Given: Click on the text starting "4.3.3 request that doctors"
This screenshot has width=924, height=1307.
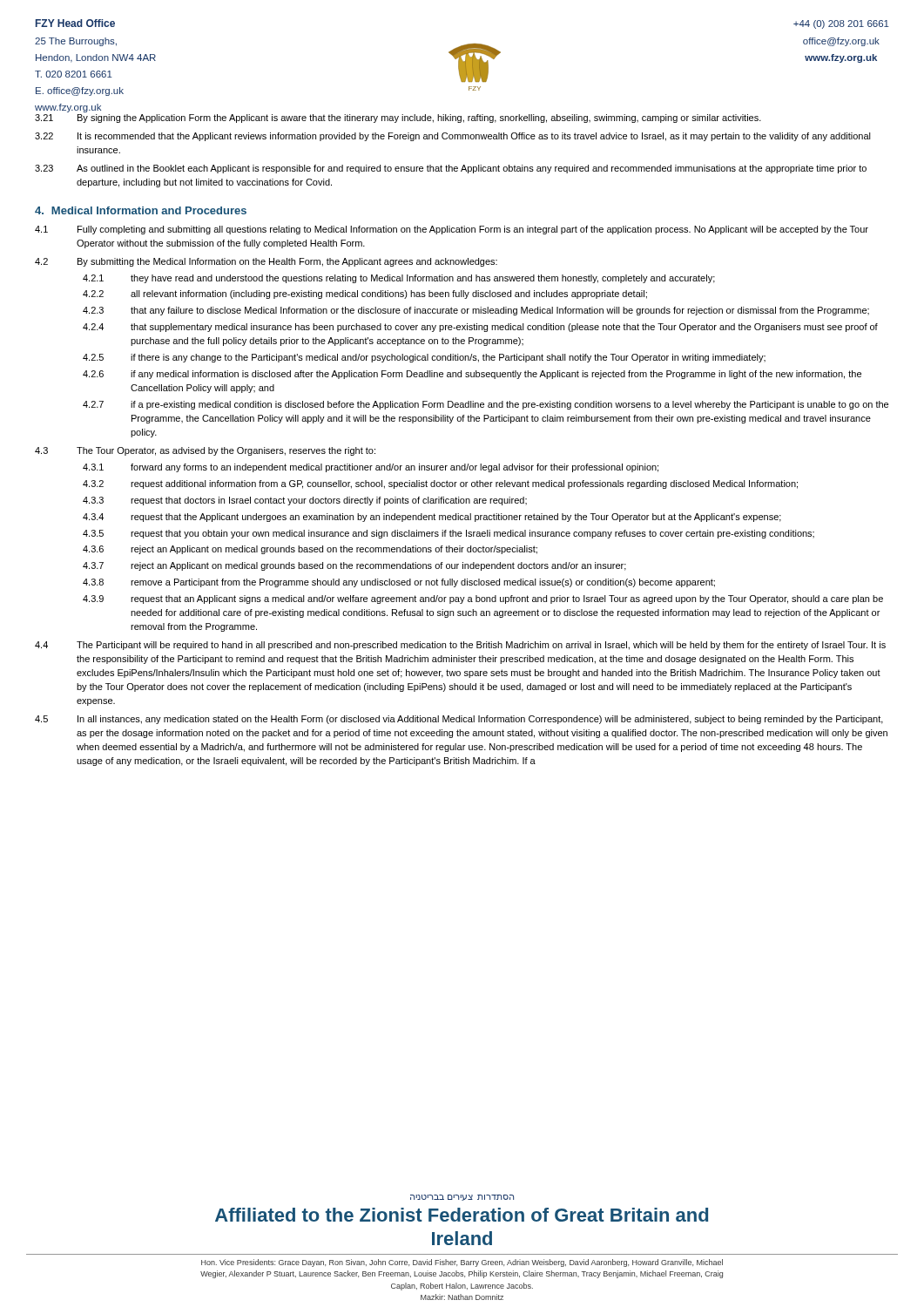Looking at the screenshot, I should pos(486,501).
